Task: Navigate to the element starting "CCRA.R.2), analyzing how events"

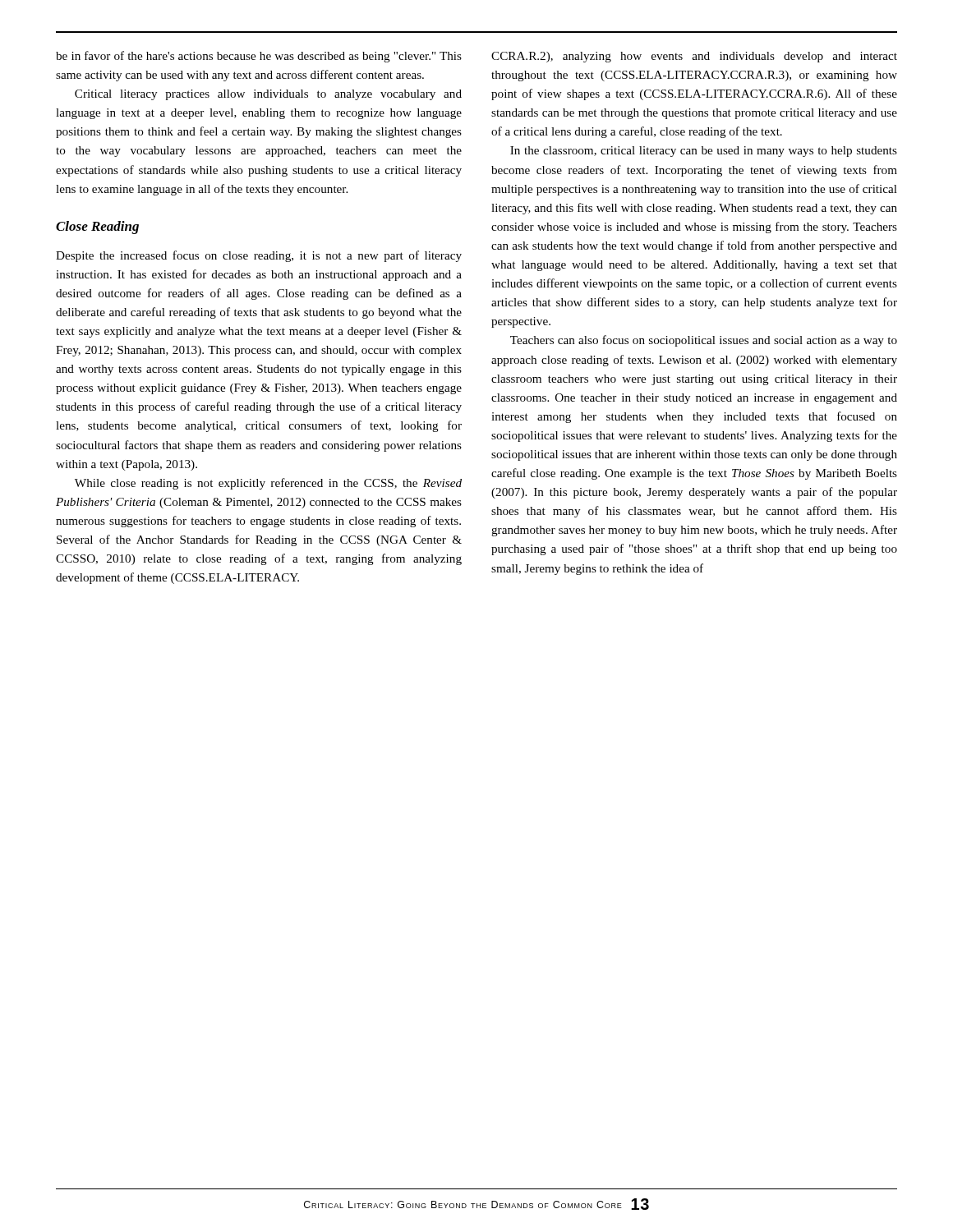Action: (694, 312)
